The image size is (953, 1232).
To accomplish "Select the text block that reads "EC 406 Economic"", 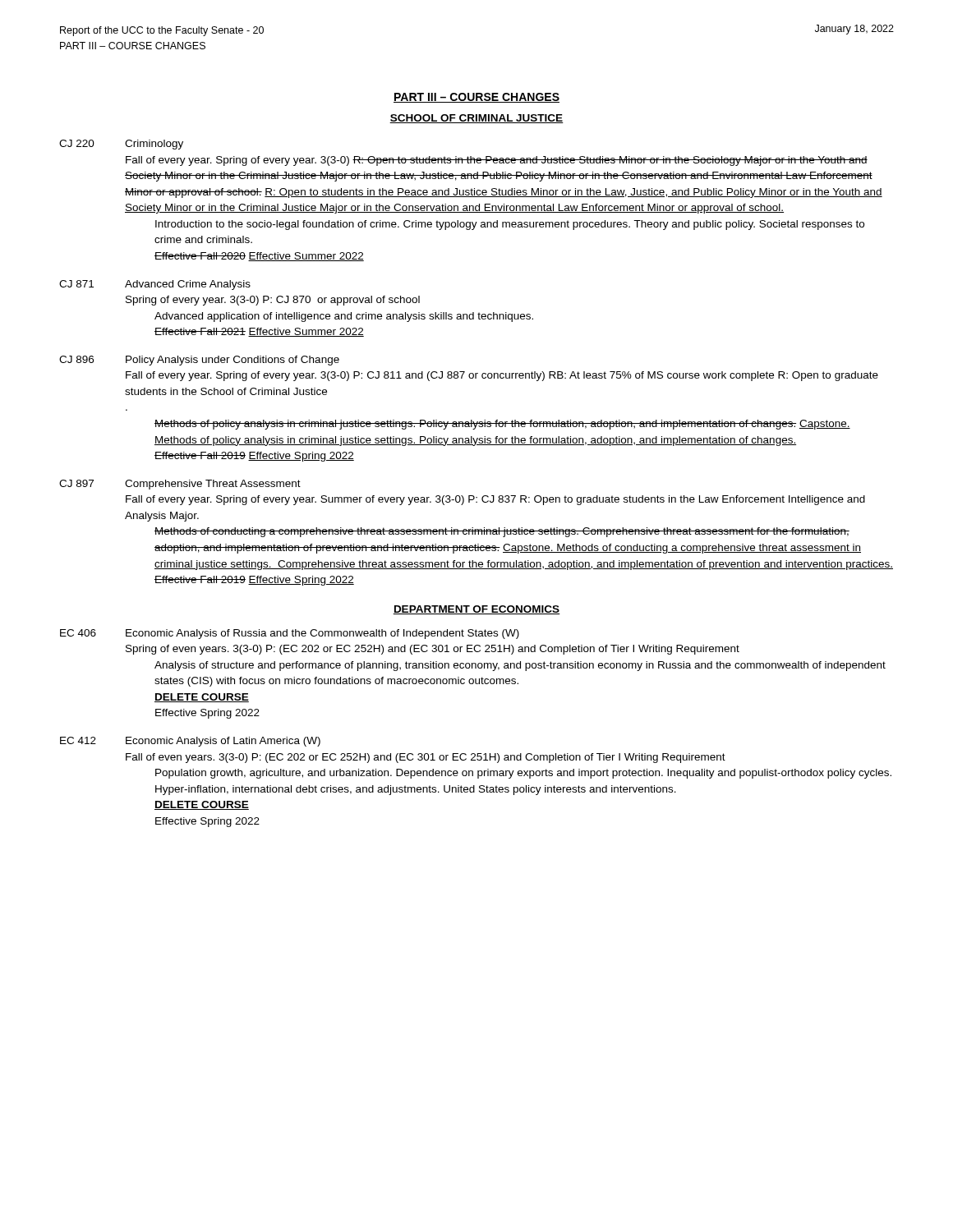I will (x=476, y=673).
